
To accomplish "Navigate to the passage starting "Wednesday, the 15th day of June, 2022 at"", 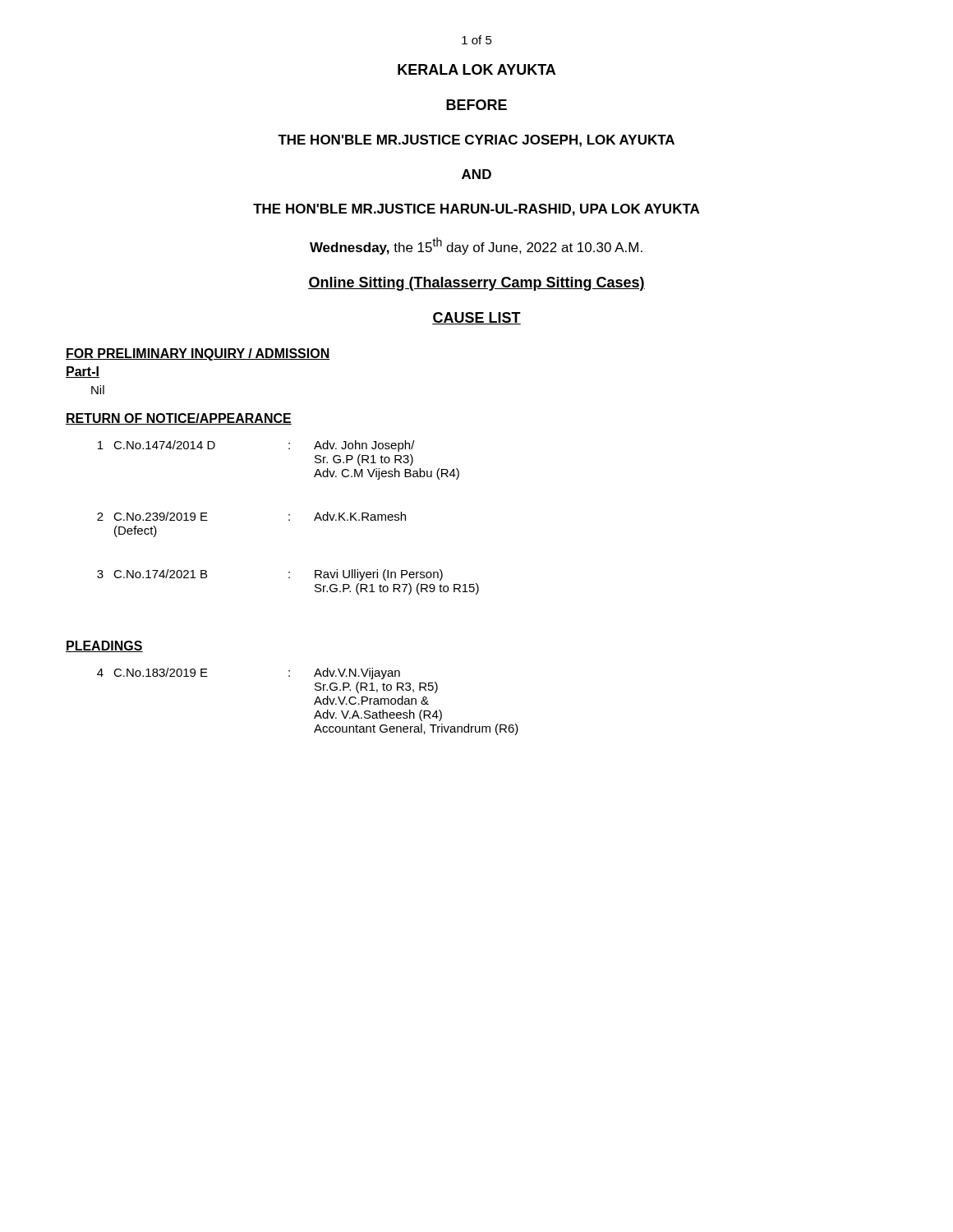I will coord(476,245).
